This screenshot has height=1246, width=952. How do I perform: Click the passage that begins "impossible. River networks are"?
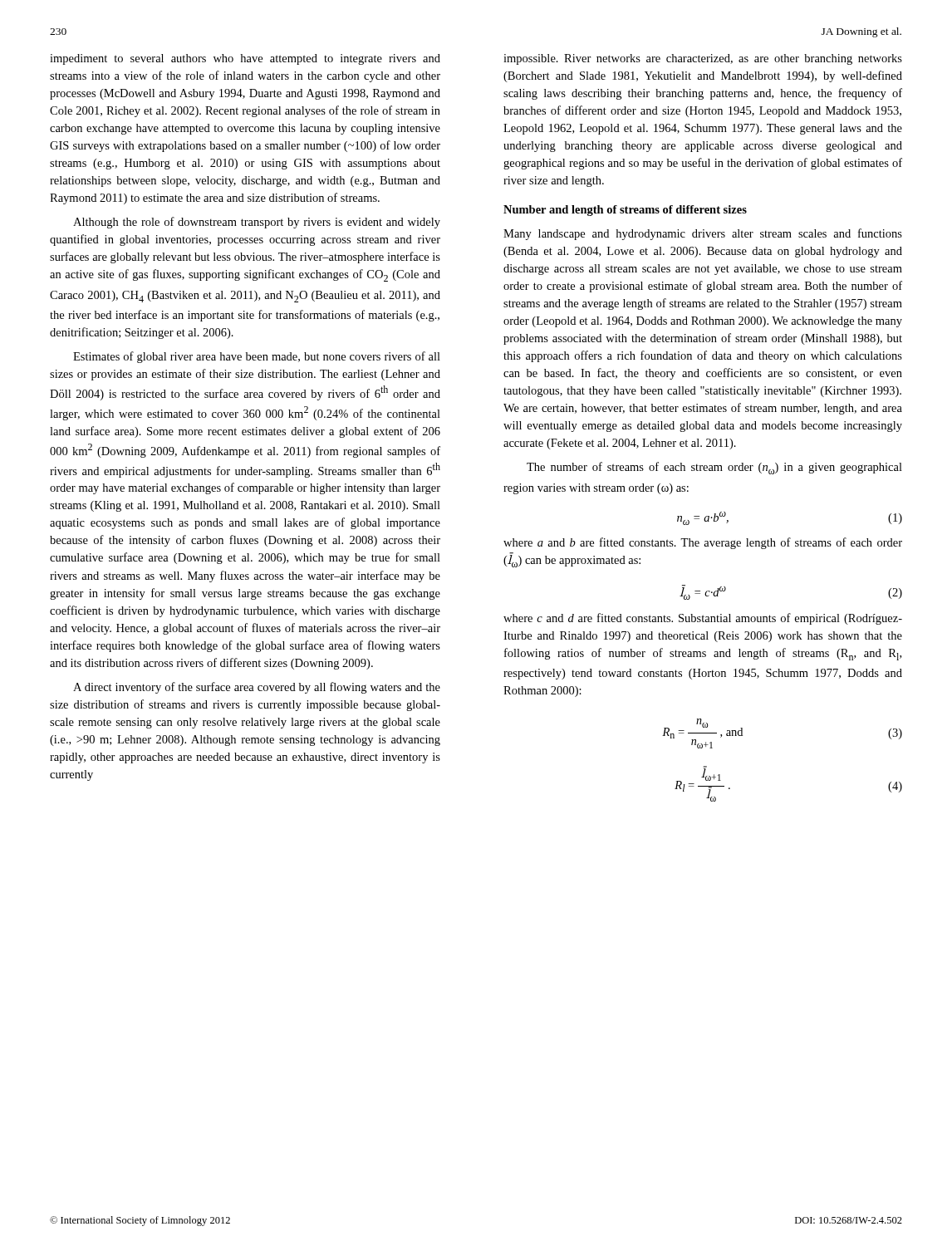tap(703, 120)
